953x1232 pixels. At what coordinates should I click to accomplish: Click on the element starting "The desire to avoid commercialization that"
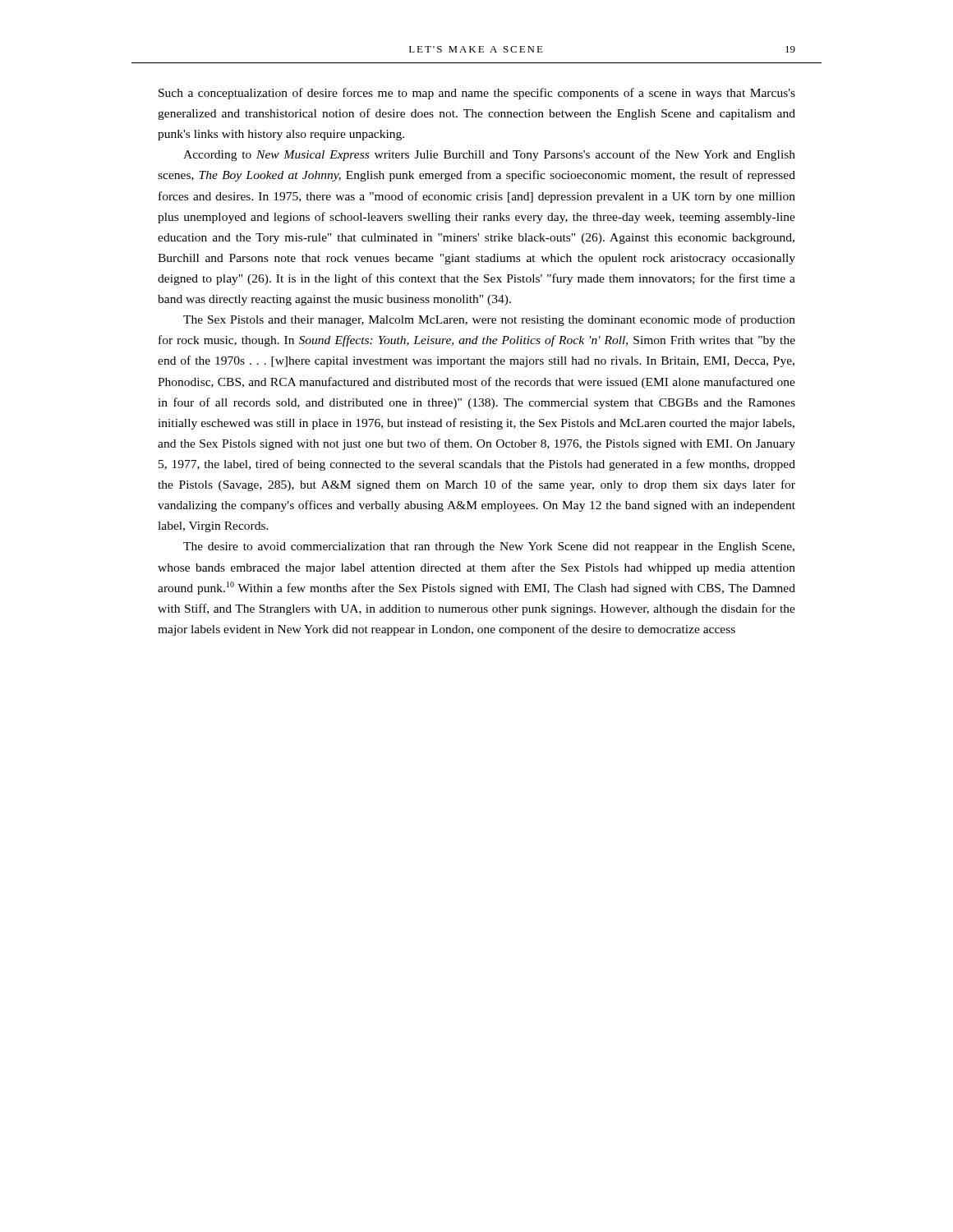(476, 587)
